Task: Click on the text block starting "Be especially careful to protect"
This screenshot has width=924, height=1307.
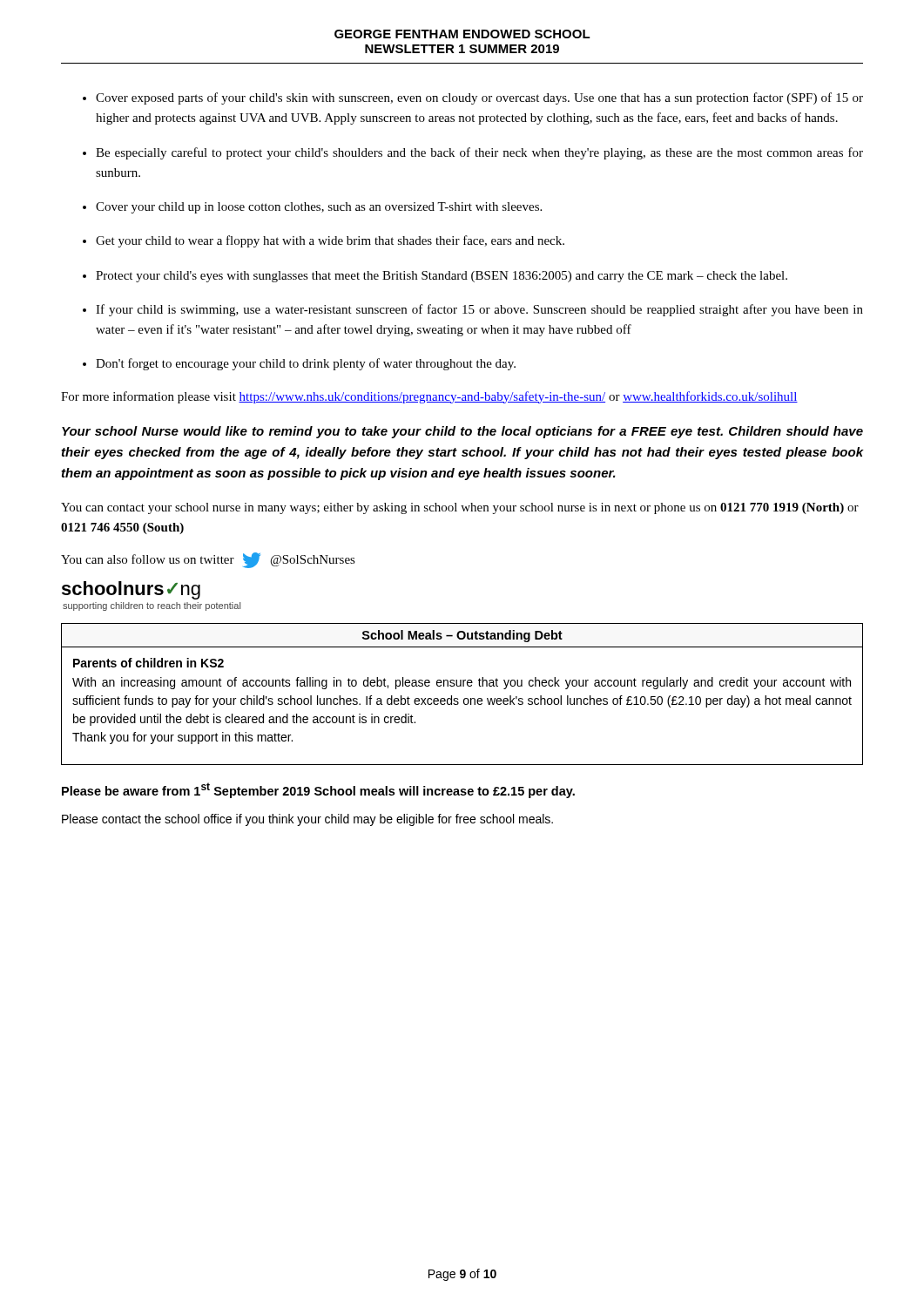Action: pos(479,162)
